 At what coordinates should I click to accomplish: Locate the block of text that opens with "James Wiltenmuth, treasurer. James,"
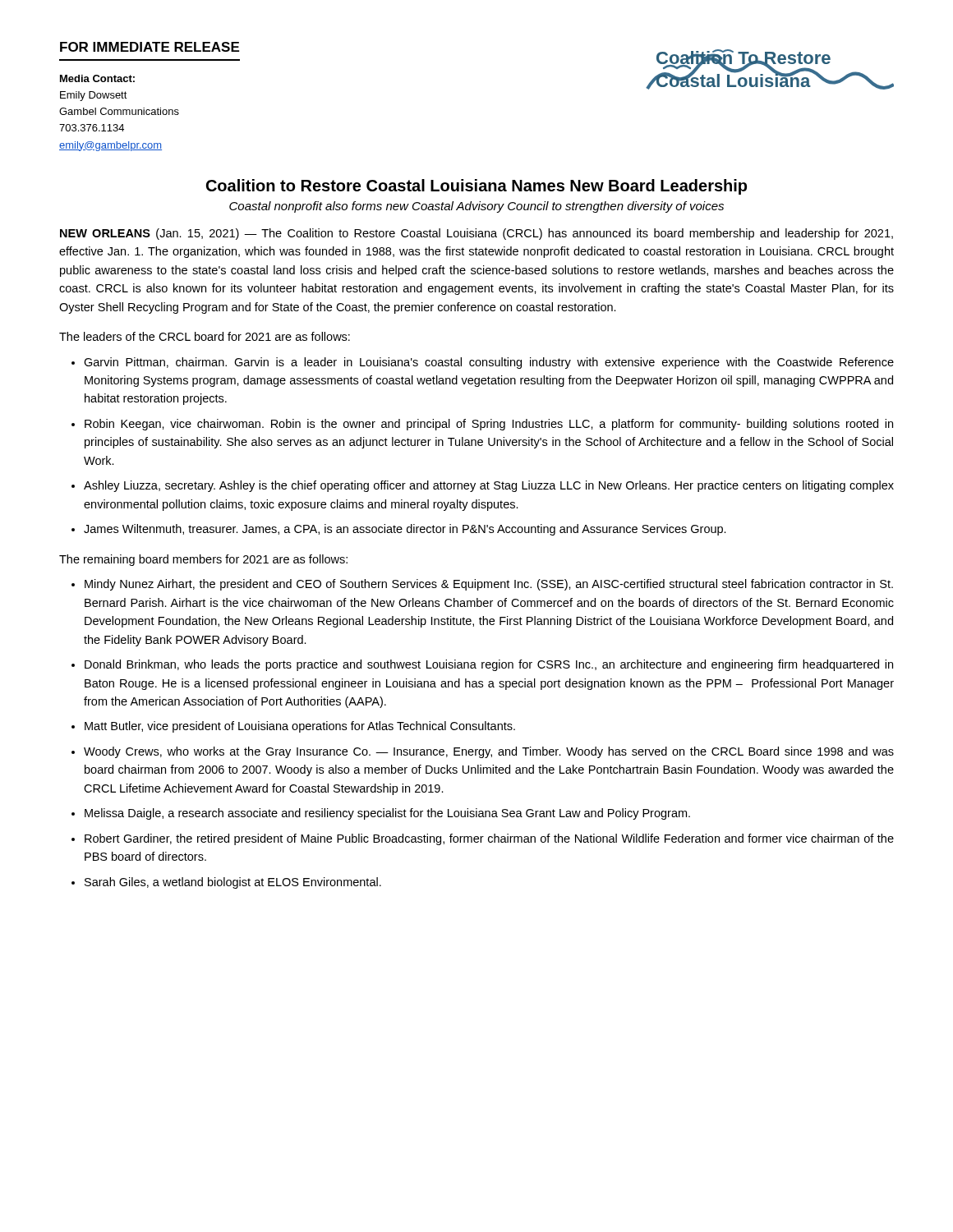point(405,529)
